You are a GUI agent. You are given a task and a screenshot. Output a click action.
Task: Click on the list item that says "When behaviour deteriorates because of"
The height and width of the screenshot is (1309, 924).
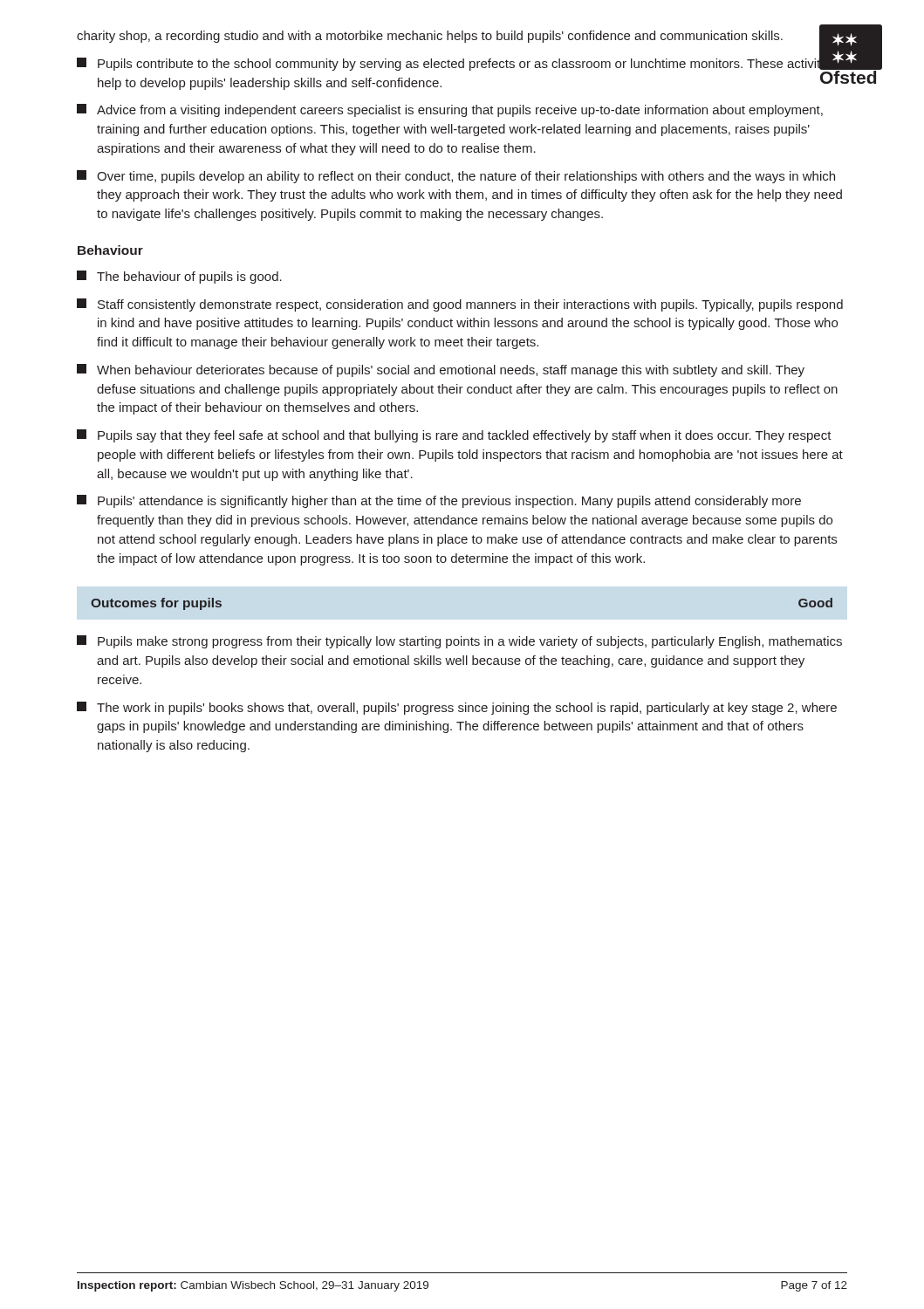tap(462, 389)
